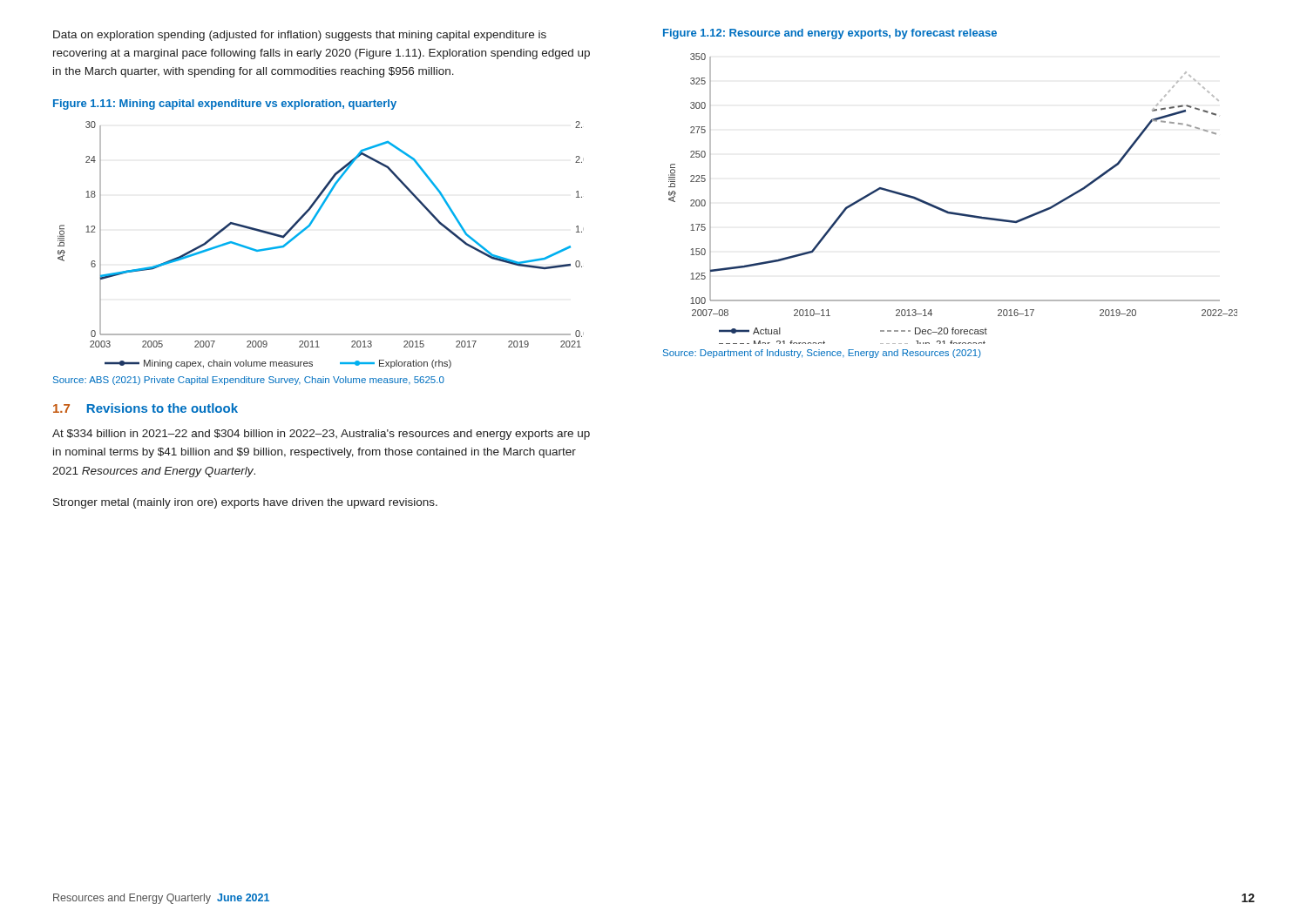Locate the block of text that opens with "Data on exploration spending (adjusted for inflation) suggests"
Screen dimensions: 924x1307
tap(321, 53)
